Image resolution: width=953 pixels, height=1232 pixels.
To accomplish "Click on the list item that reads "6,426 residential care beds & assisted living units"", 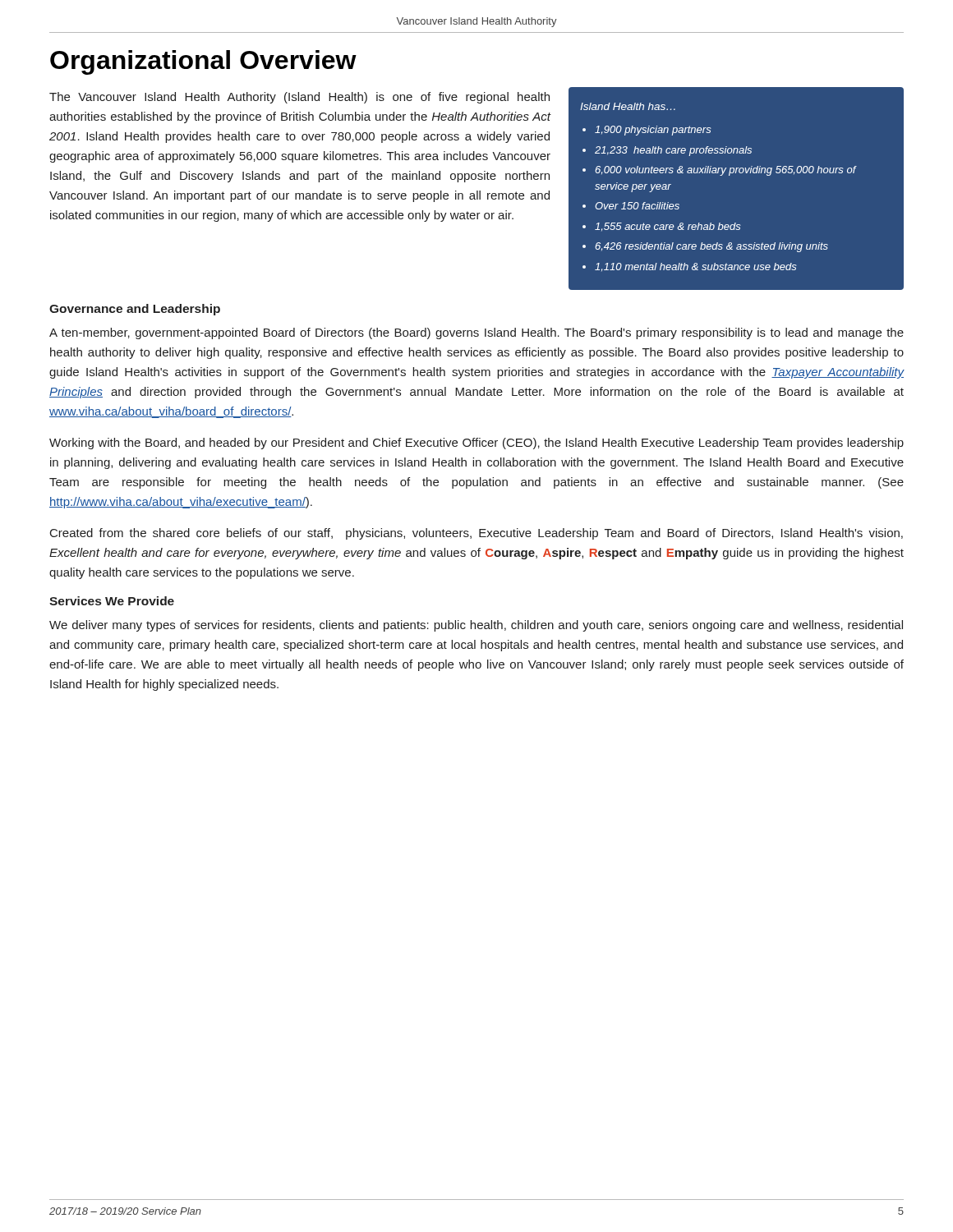I will 711,246.
